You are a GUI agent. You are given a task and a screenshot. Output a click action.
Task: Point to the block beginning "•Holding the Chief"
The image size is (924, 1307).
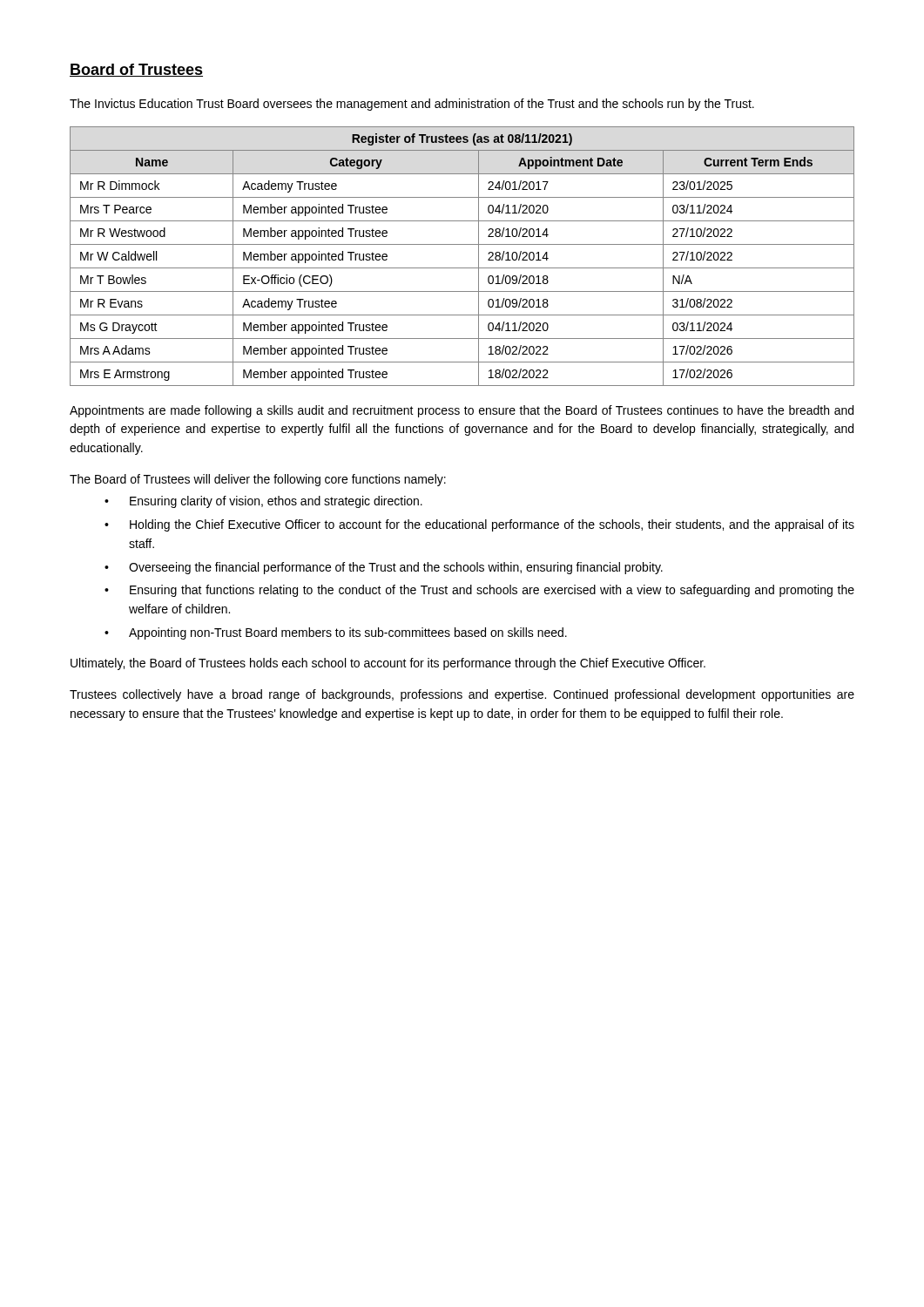[462, 535]
